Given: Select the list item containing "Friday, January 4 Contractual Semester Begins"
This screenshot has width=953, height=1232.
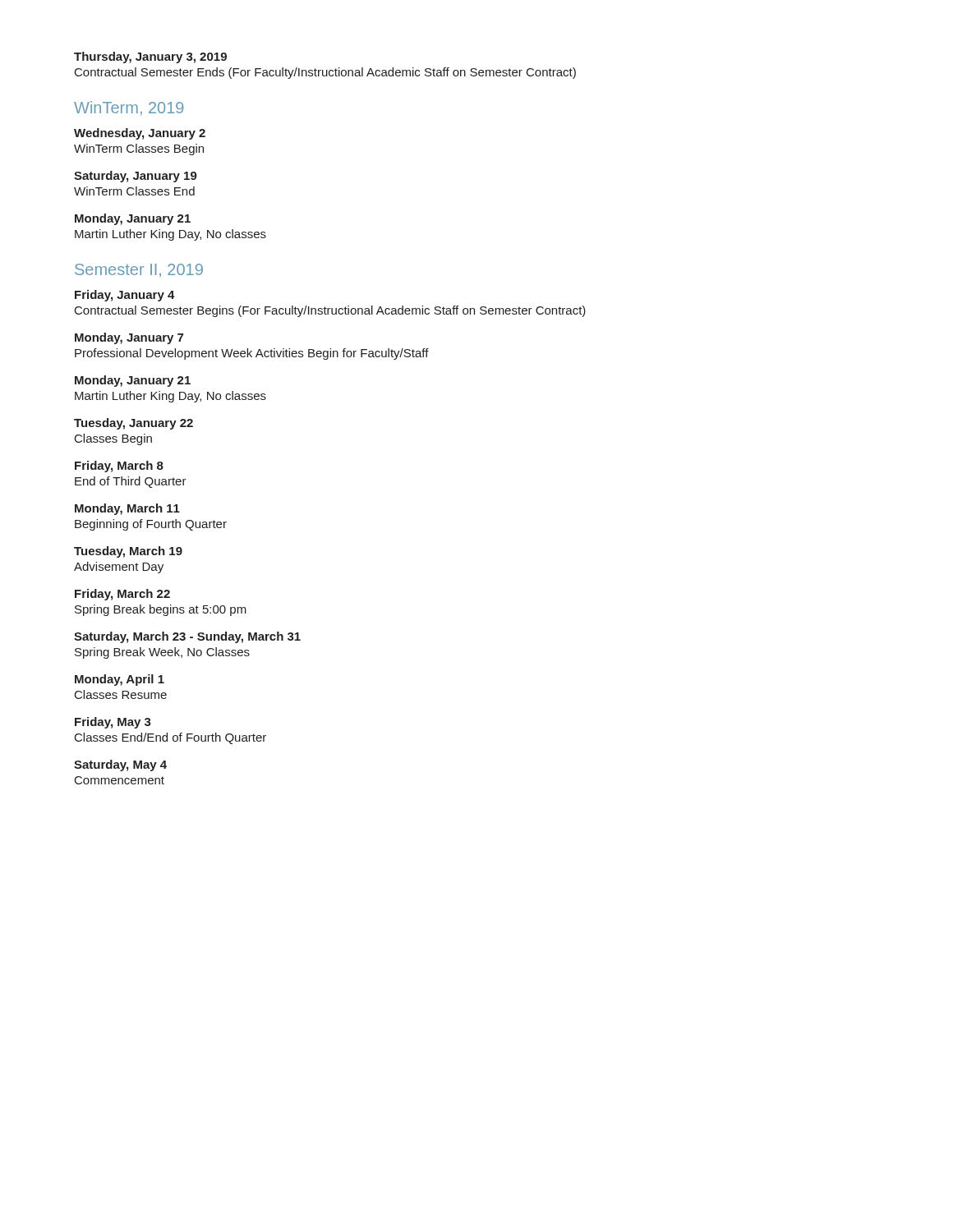Looking at the screenshot, I should 361,302.
